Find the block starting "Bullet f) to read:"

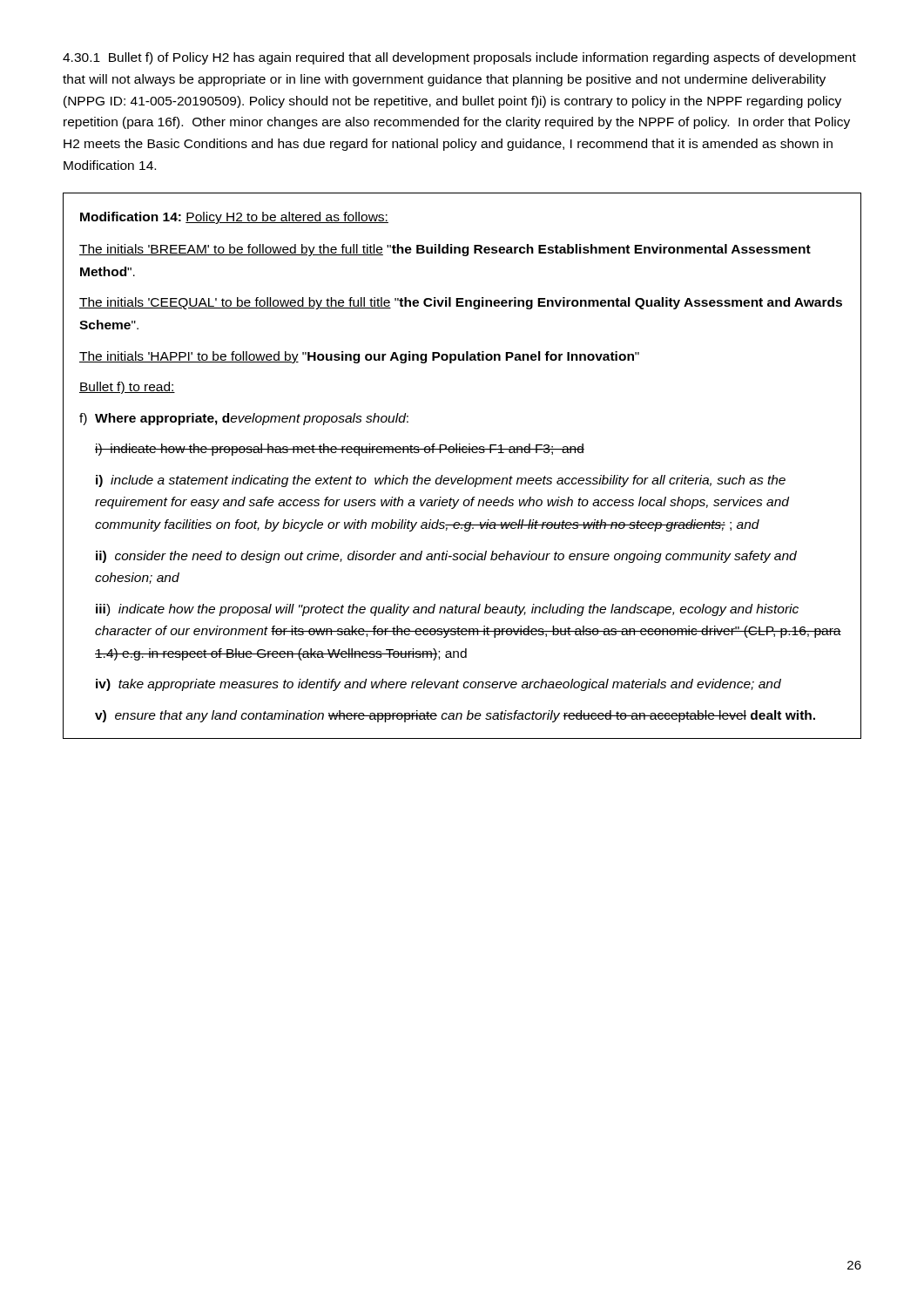pyautogui.click(x=127, y=387)
